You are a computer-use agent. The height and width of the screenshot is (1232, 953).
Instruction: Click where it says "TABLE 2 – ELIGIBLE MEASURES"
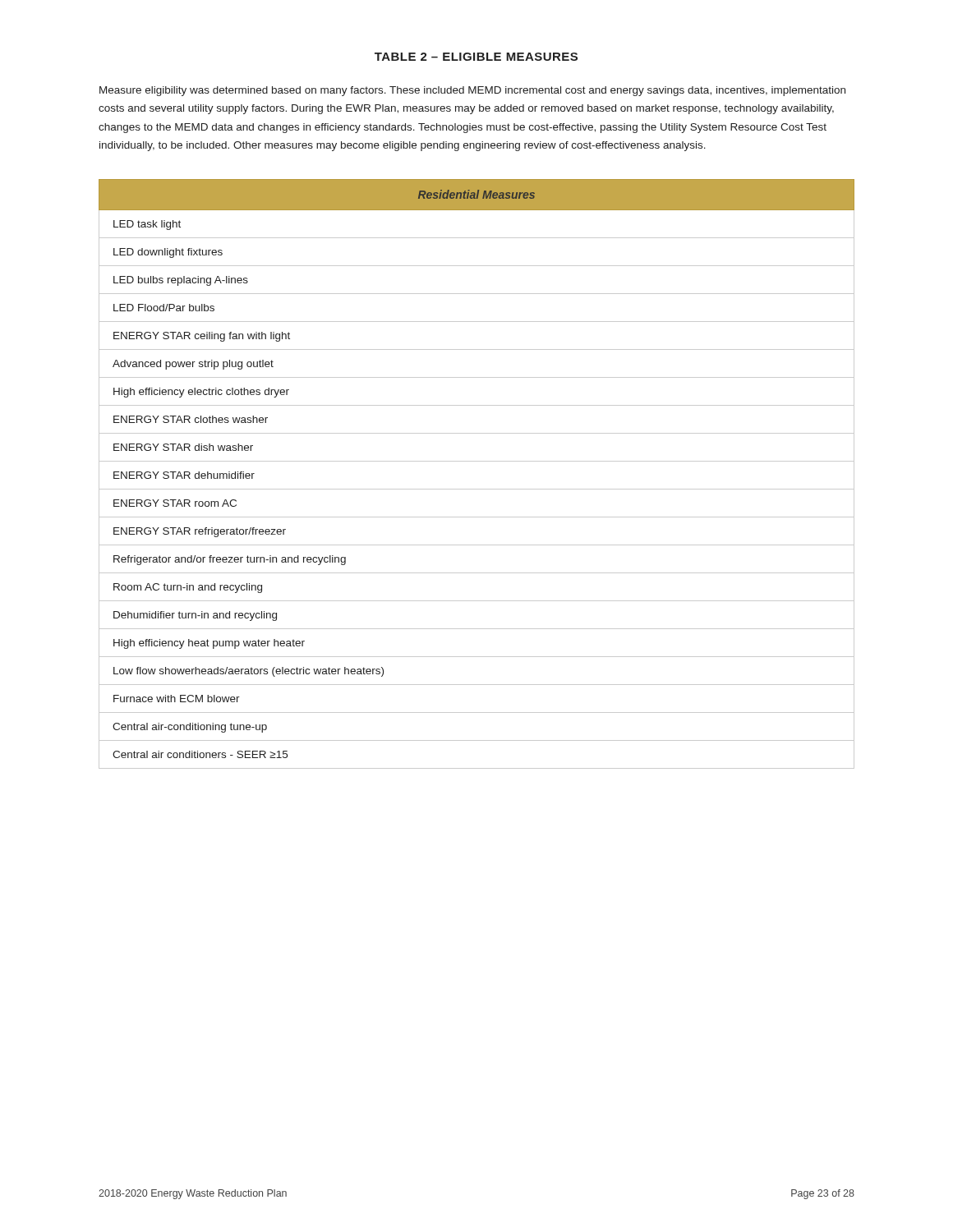[476, 56]
